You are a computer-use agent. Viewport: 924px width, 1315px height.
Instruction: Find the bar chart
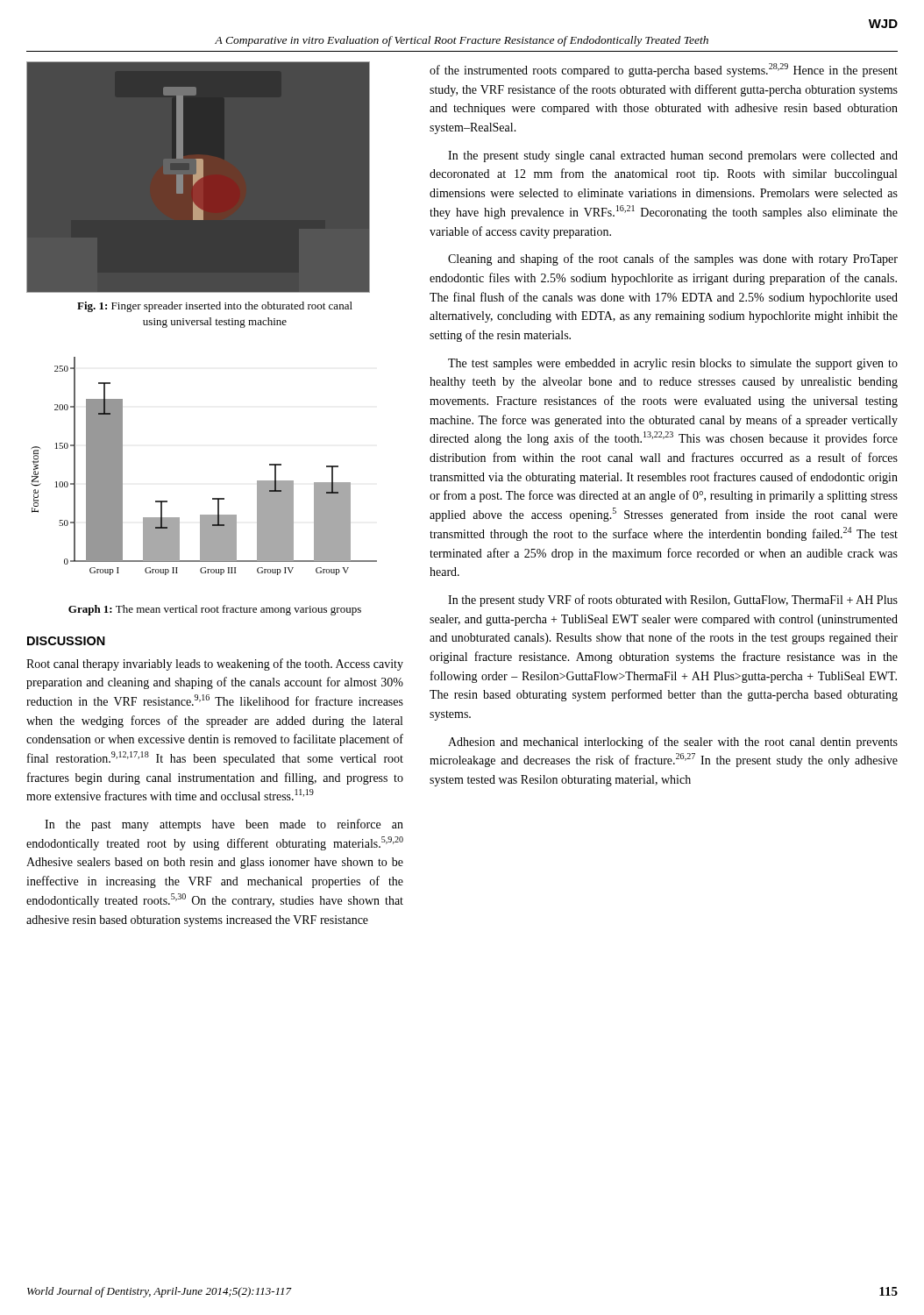point(215,471)
